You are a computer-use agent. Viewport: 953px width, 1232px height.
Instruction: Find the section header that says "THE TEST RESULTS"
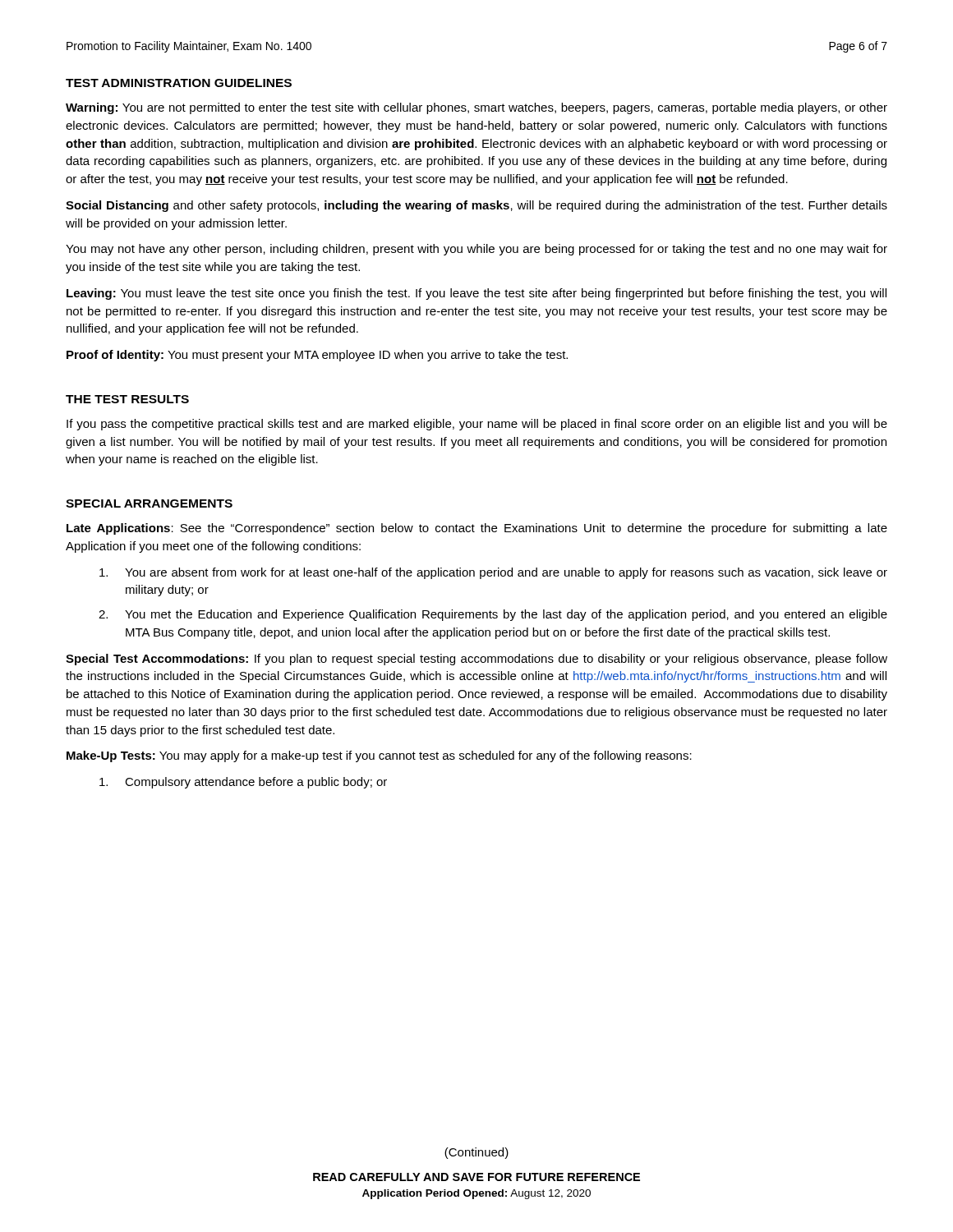[x=128, y=399]
